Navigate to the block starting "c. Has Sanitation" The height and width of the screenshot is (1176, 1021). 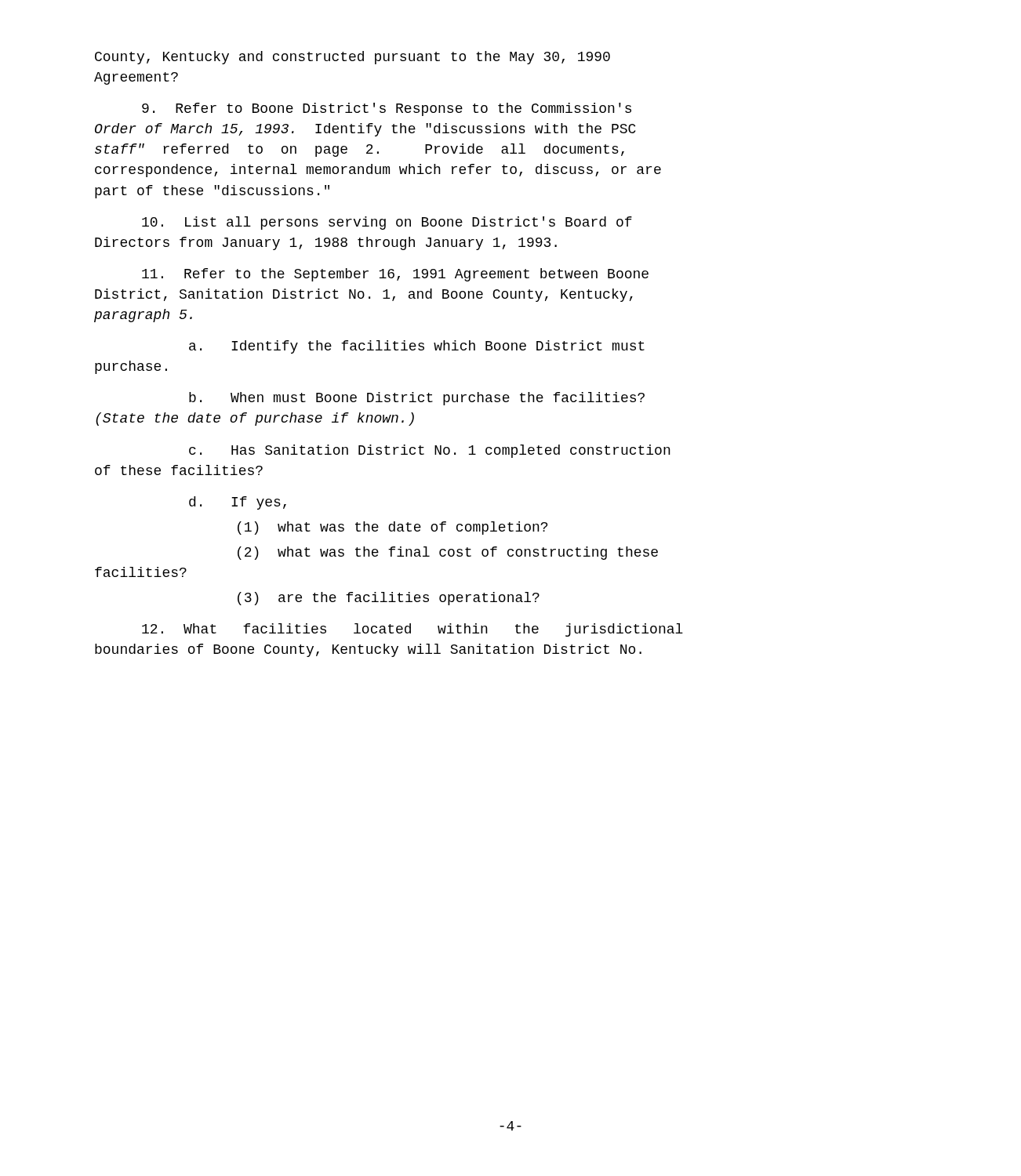[x=510, y=461]
